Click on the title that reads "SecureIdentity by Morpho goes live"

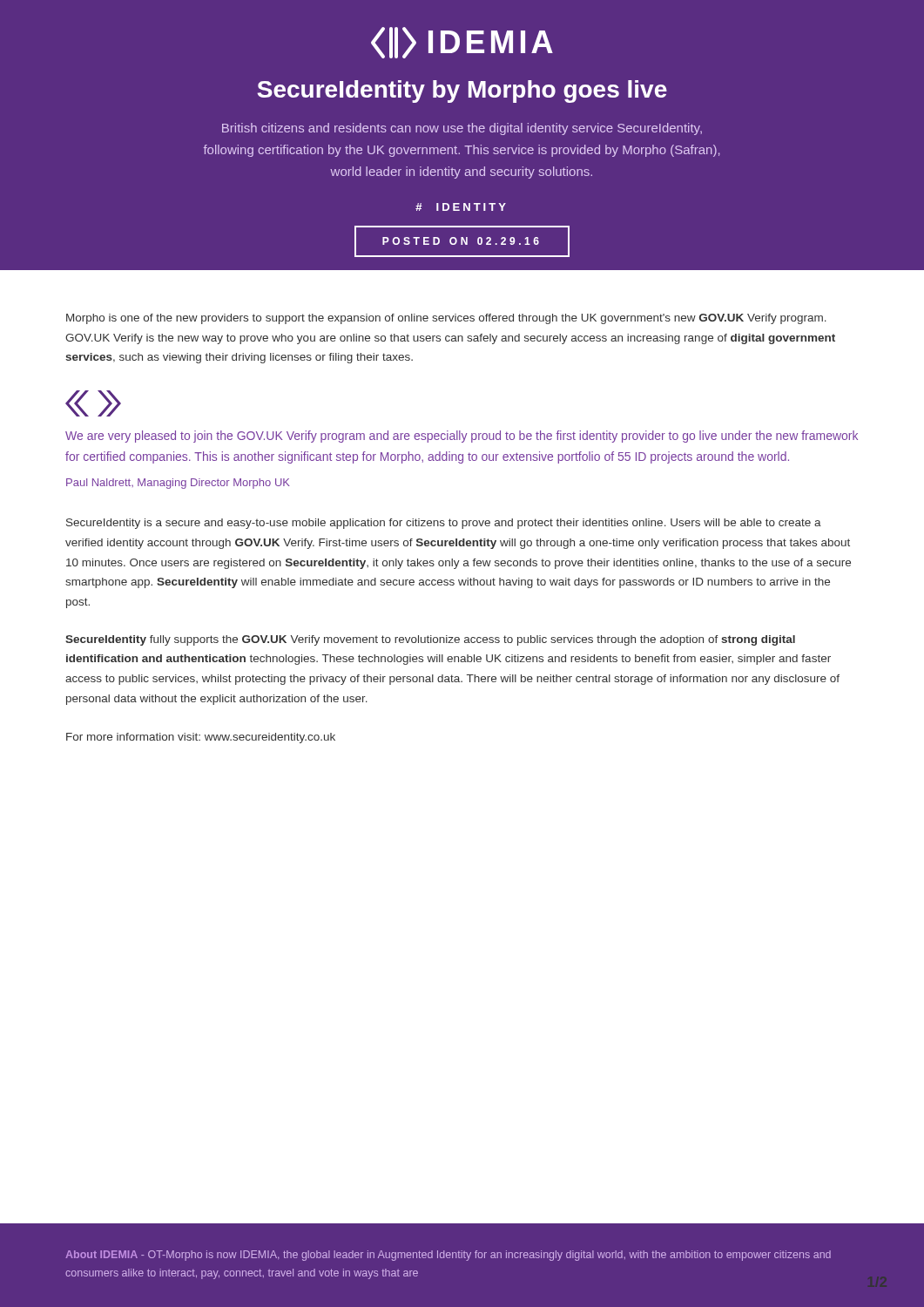(462, 90)
